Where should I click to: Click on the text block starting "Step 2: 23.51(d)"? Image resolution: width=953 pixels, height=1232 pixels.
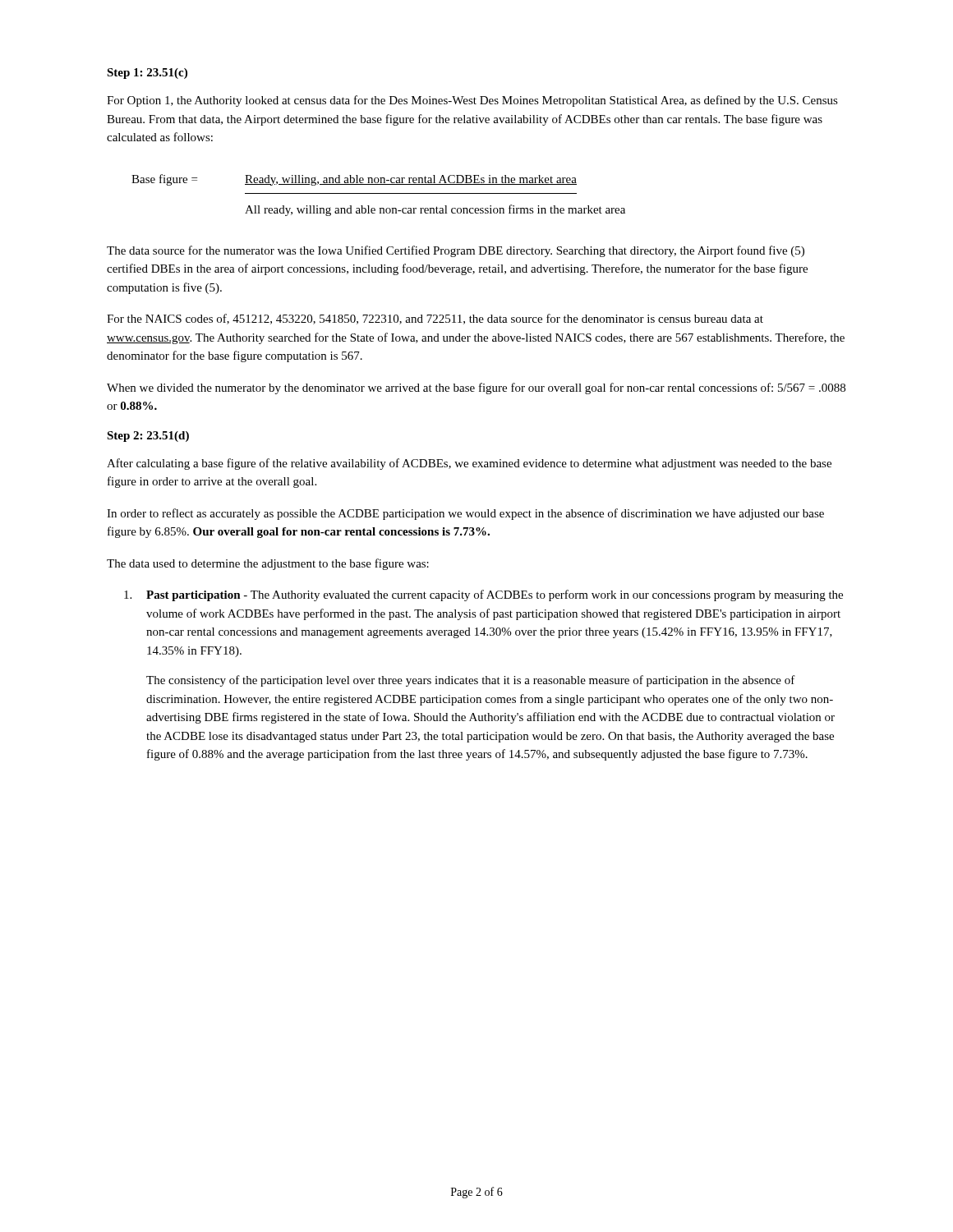pos(148,435)
